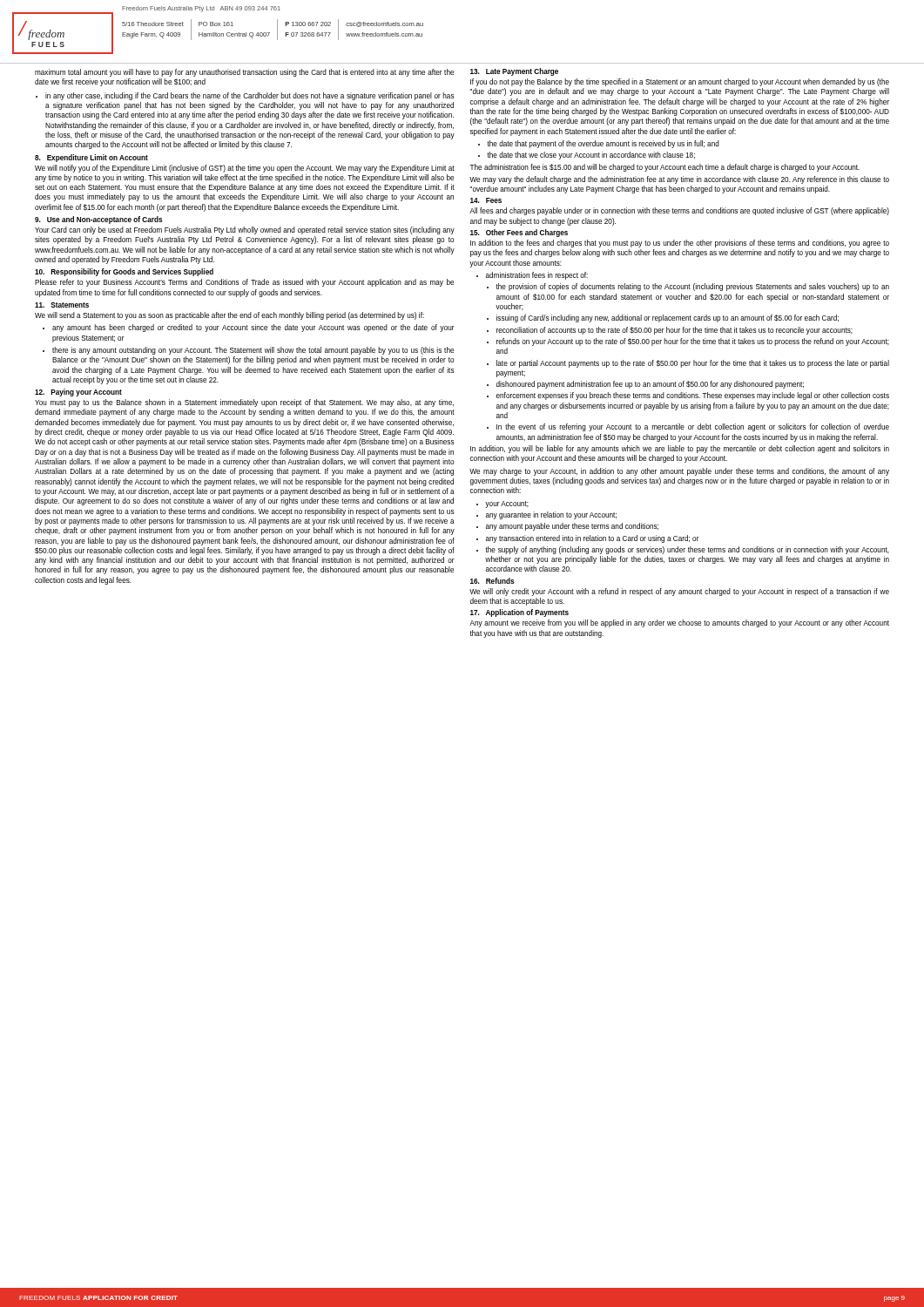Locate the block of text that opens with "In addition, you"

pyautogui.click(x=680, y=470)
